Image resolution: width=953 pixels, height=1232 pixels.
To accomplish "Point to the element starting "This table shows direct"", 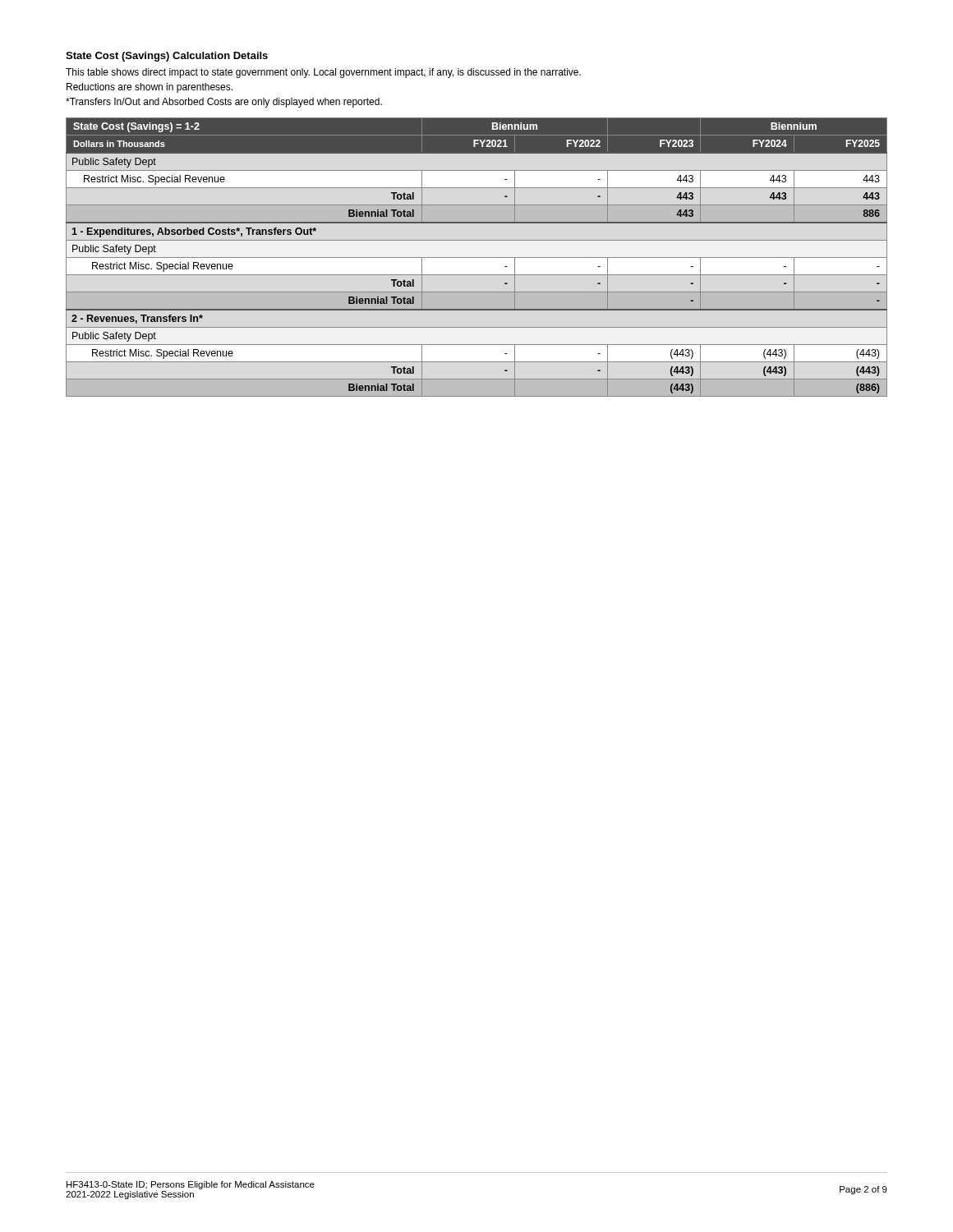I will (x=324, y=80).
